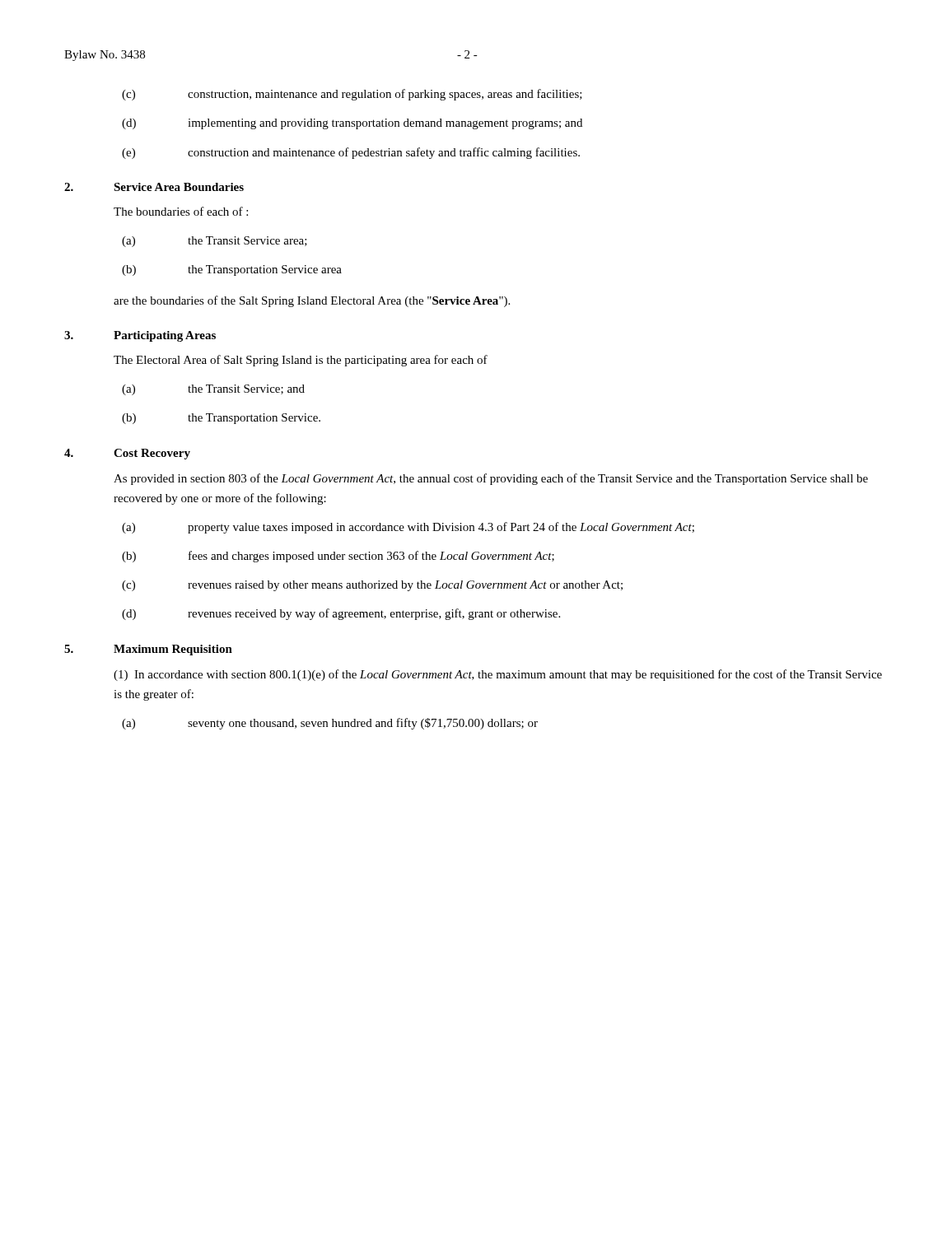Find the block on this page that starts "(b) fees and charges imposed under"

coord(501,556)
